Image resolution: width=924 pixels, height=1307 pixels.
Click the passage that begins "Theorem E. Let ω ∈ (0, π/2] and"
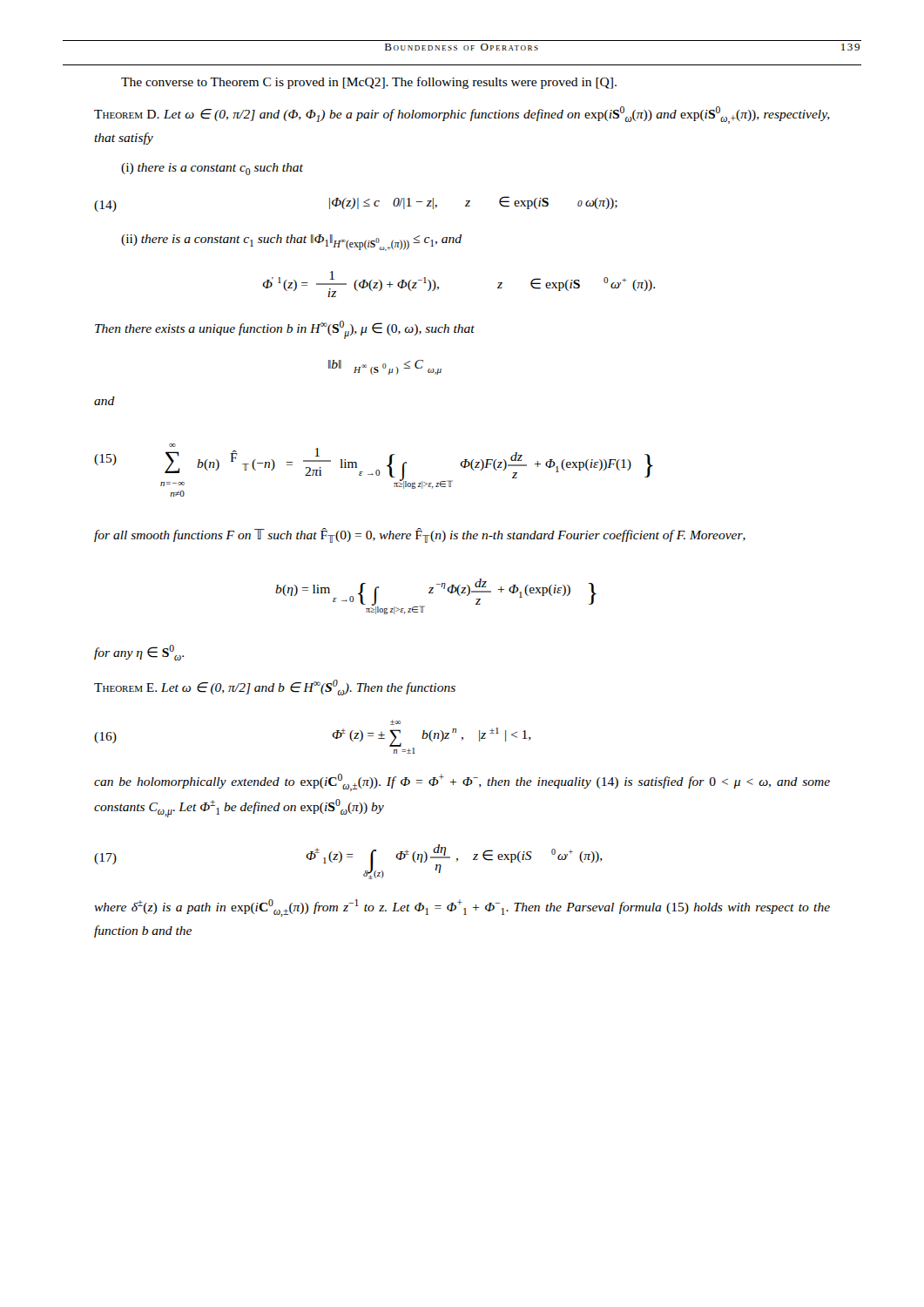click(x=462, y=689)
